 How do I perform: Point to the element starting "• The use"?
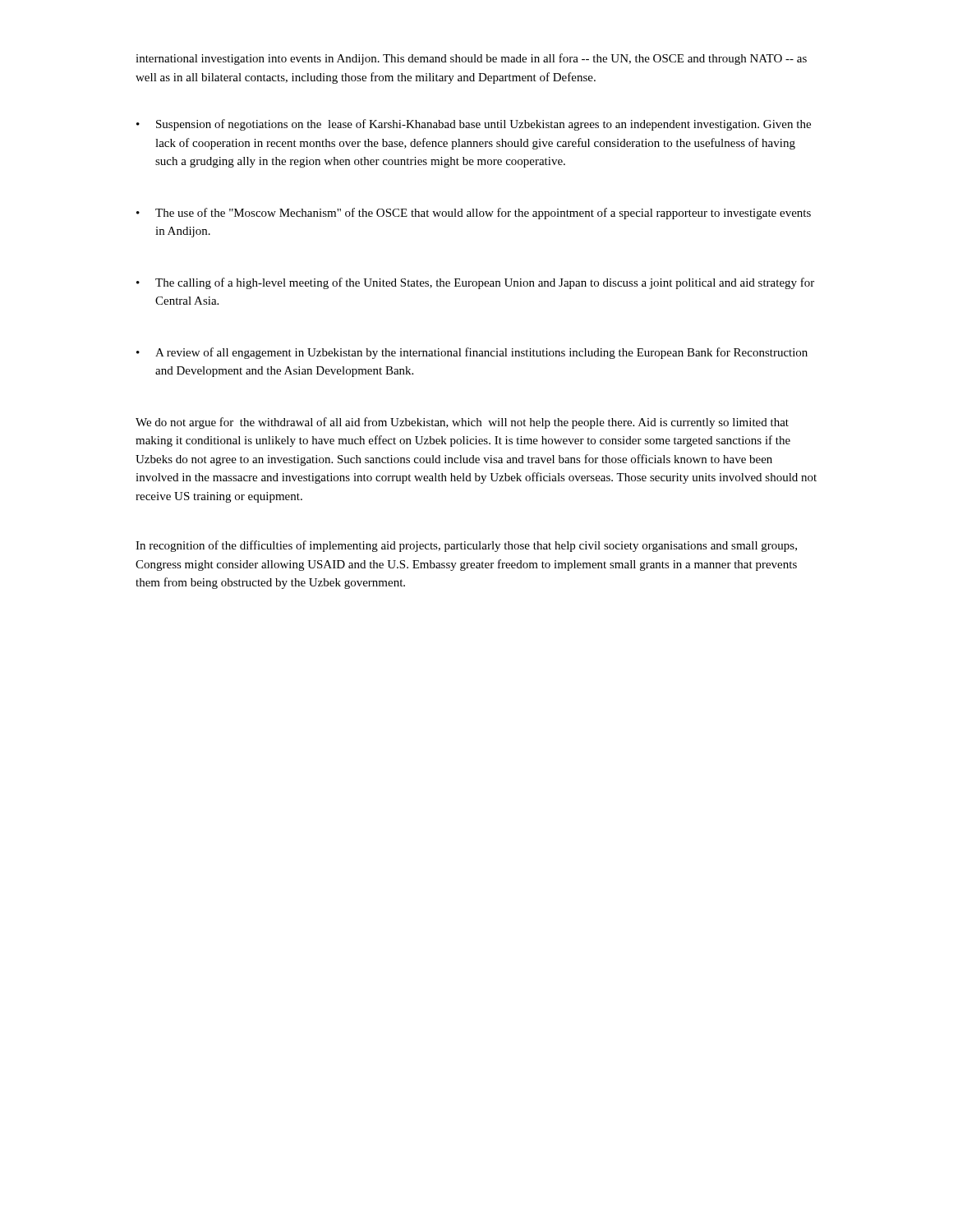[x=476, y=222]
